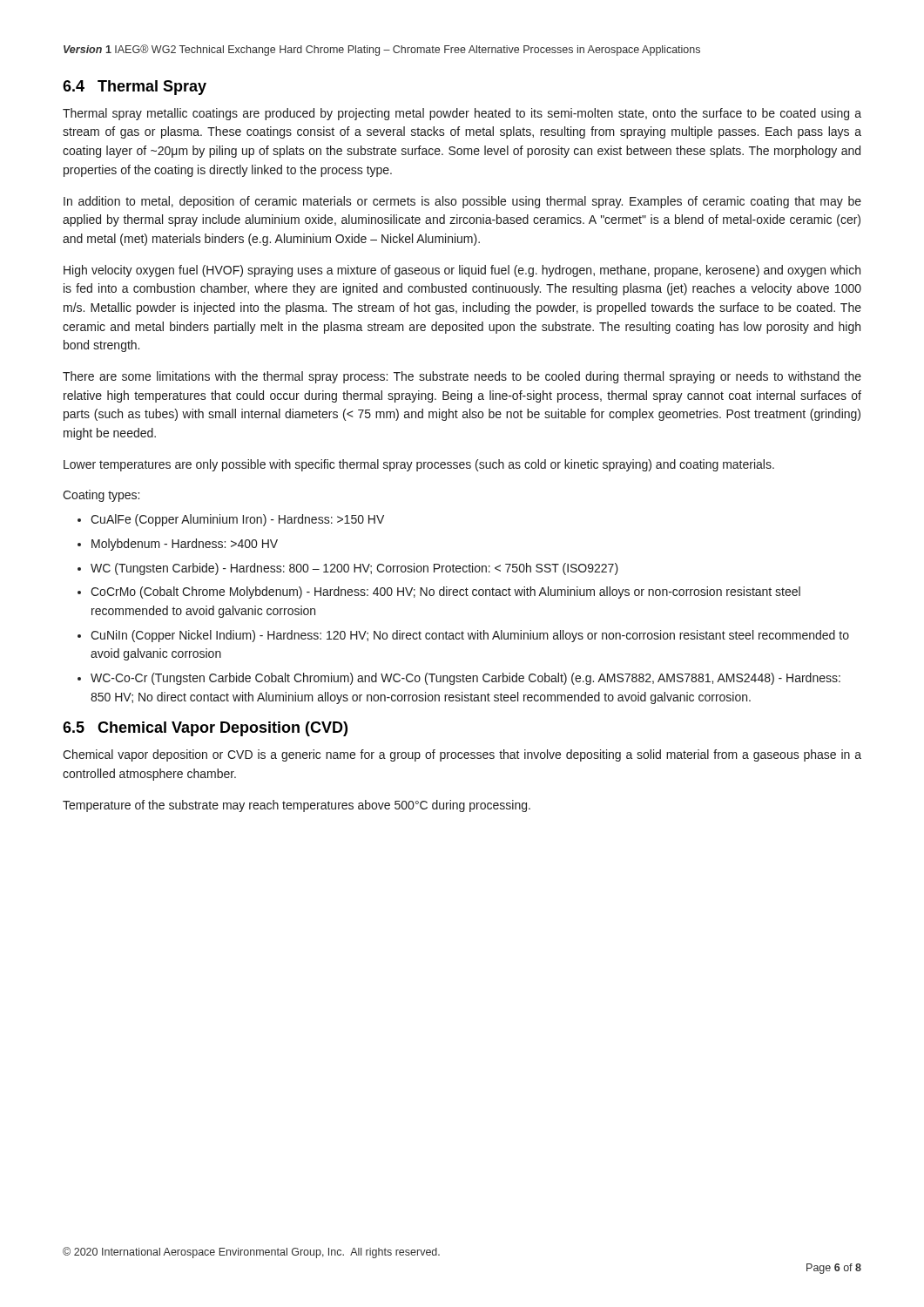Screen dimensions: 1307x924
Task: Where is the passage that starts "WC-Co-Cr (Tungsten Carbide Cobalt Chromium) and"?
Action: pyautogui.click(x=466, y=687)
